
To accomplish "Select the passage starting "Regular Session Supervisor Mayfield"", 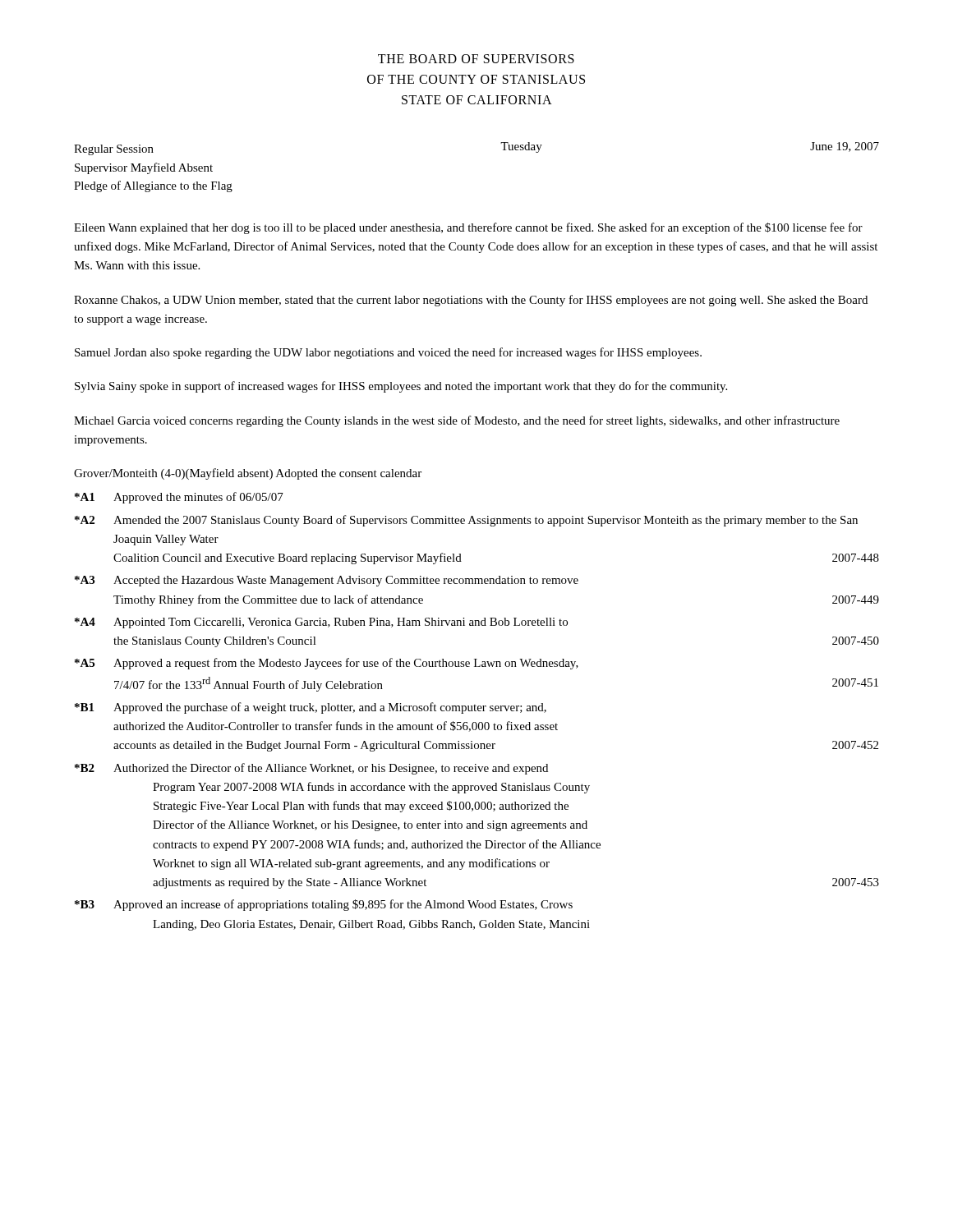I will click(153, 167).
